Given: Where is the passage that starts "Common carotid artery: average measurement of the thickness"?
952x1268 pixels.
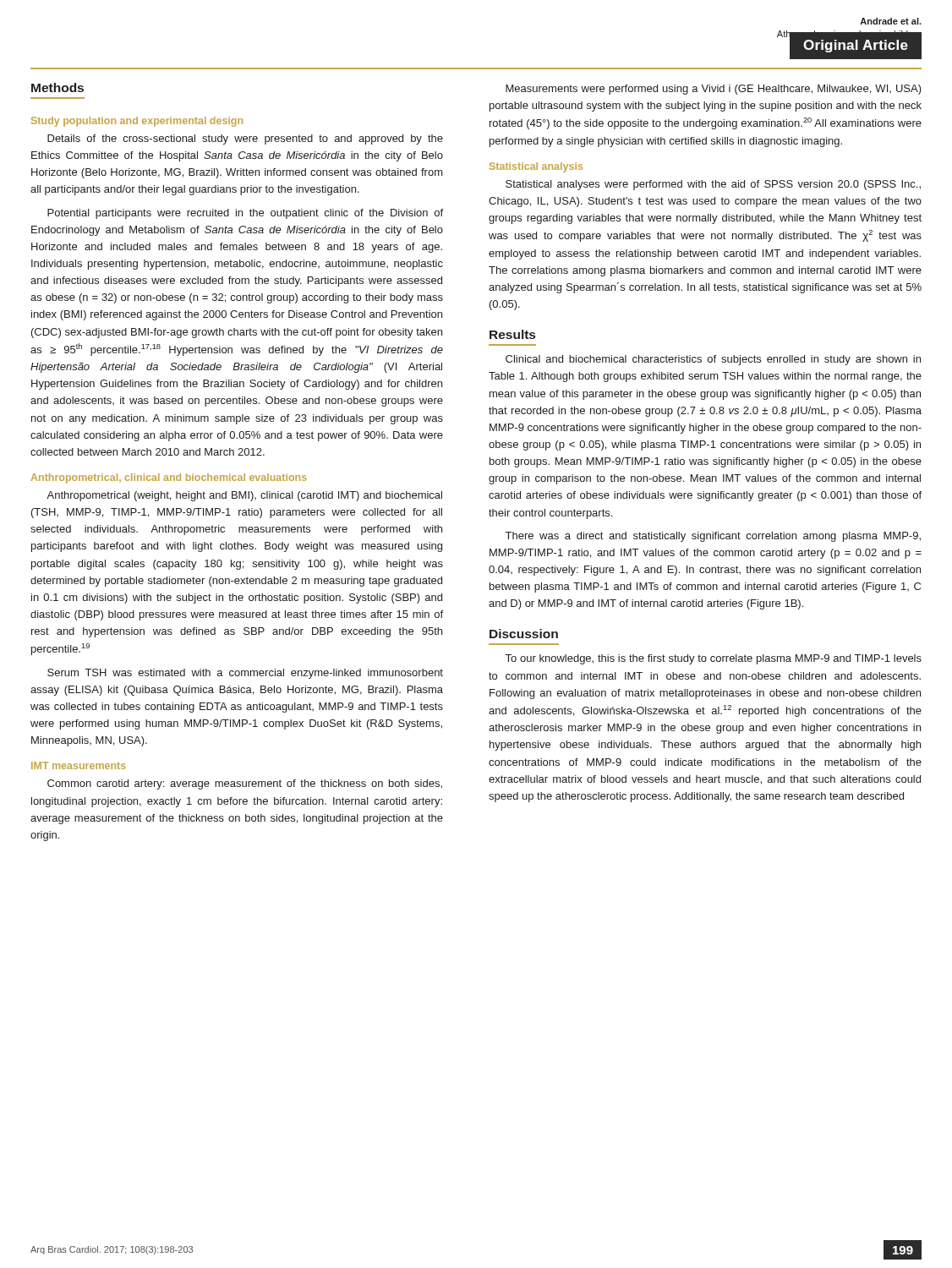Looking at the screenshot, I should coord(237,810).
